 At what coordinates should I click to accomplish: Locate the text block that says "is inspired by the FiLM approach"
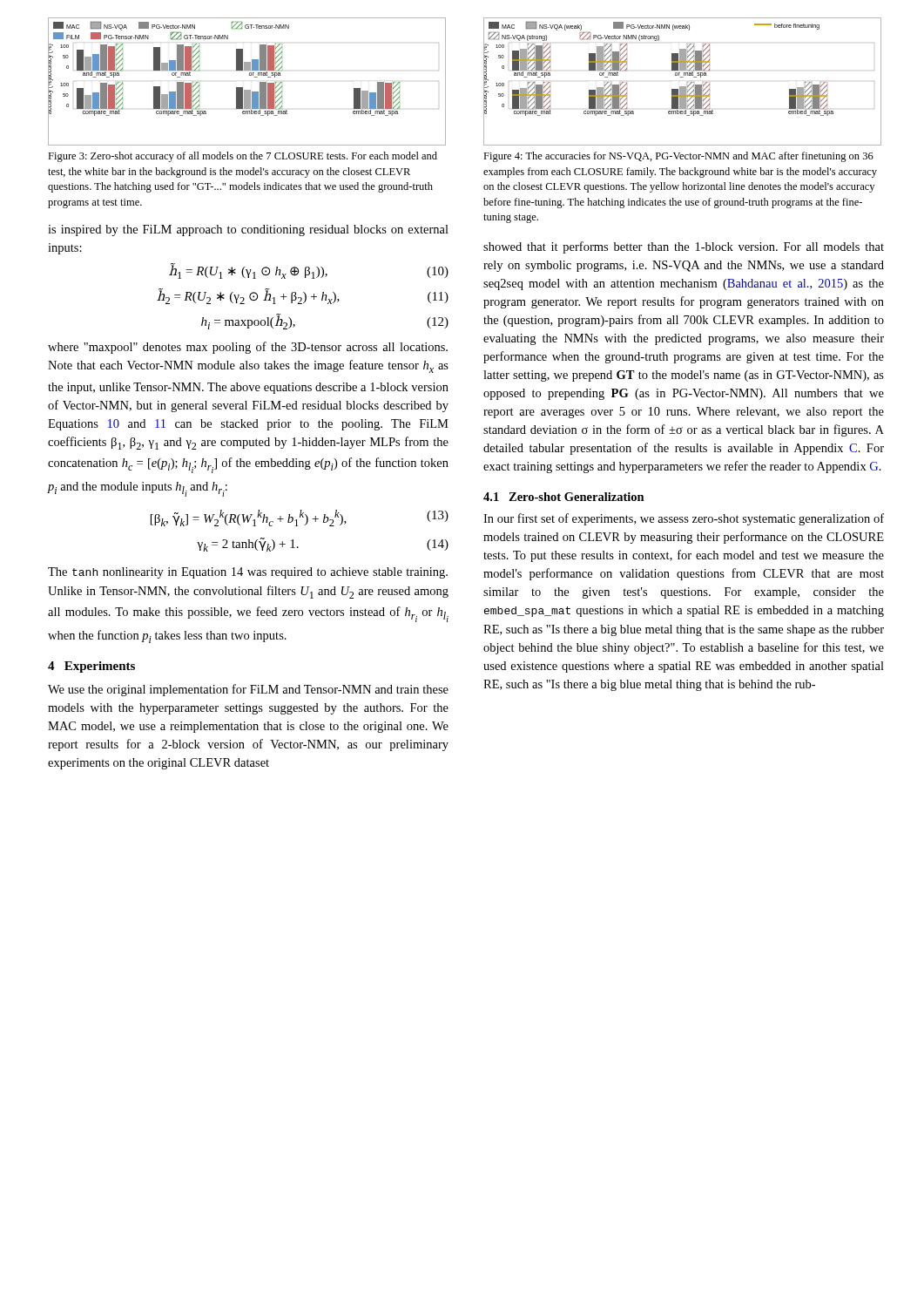248,238
